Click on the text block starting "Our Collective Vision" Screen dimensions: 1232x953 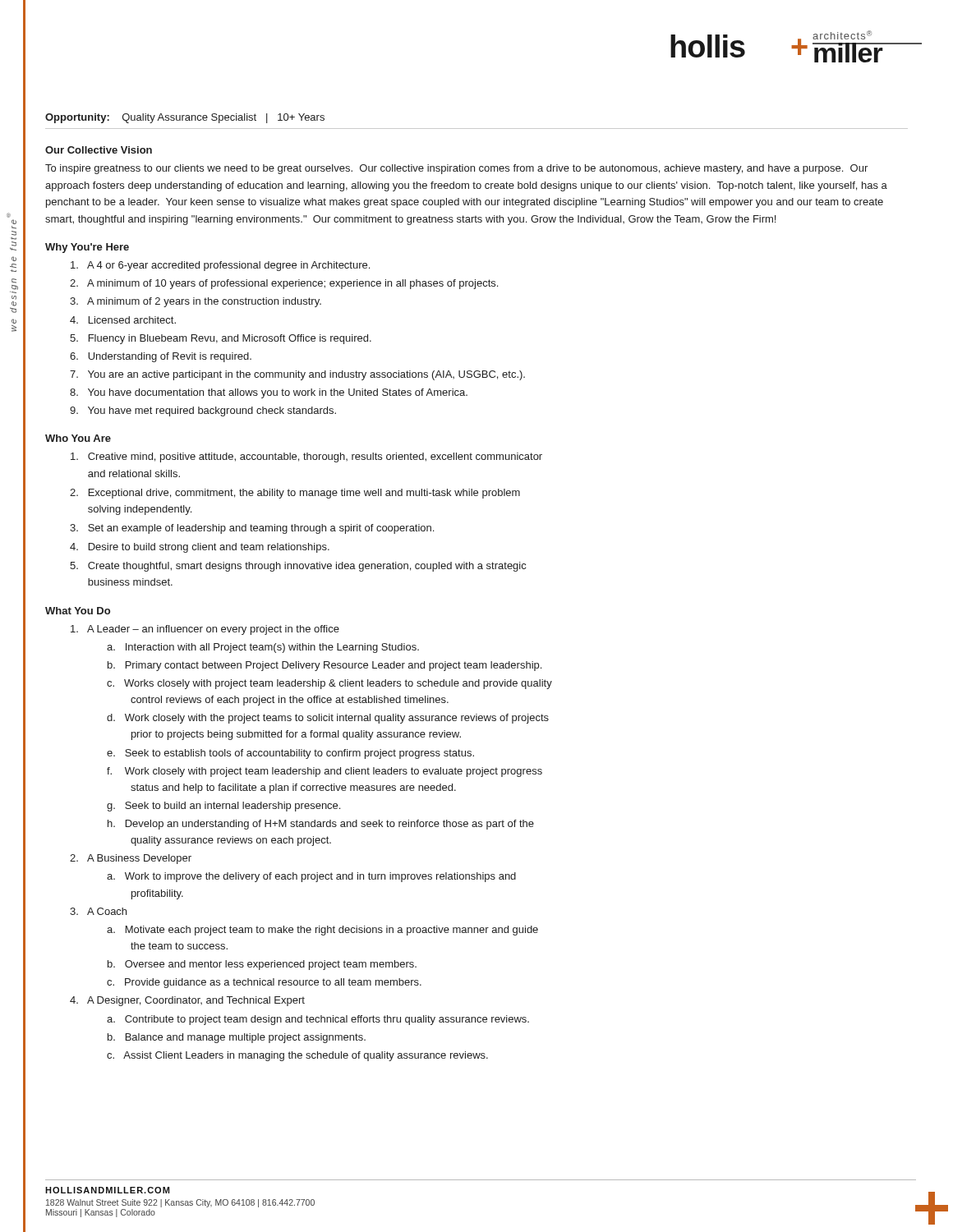99,150
